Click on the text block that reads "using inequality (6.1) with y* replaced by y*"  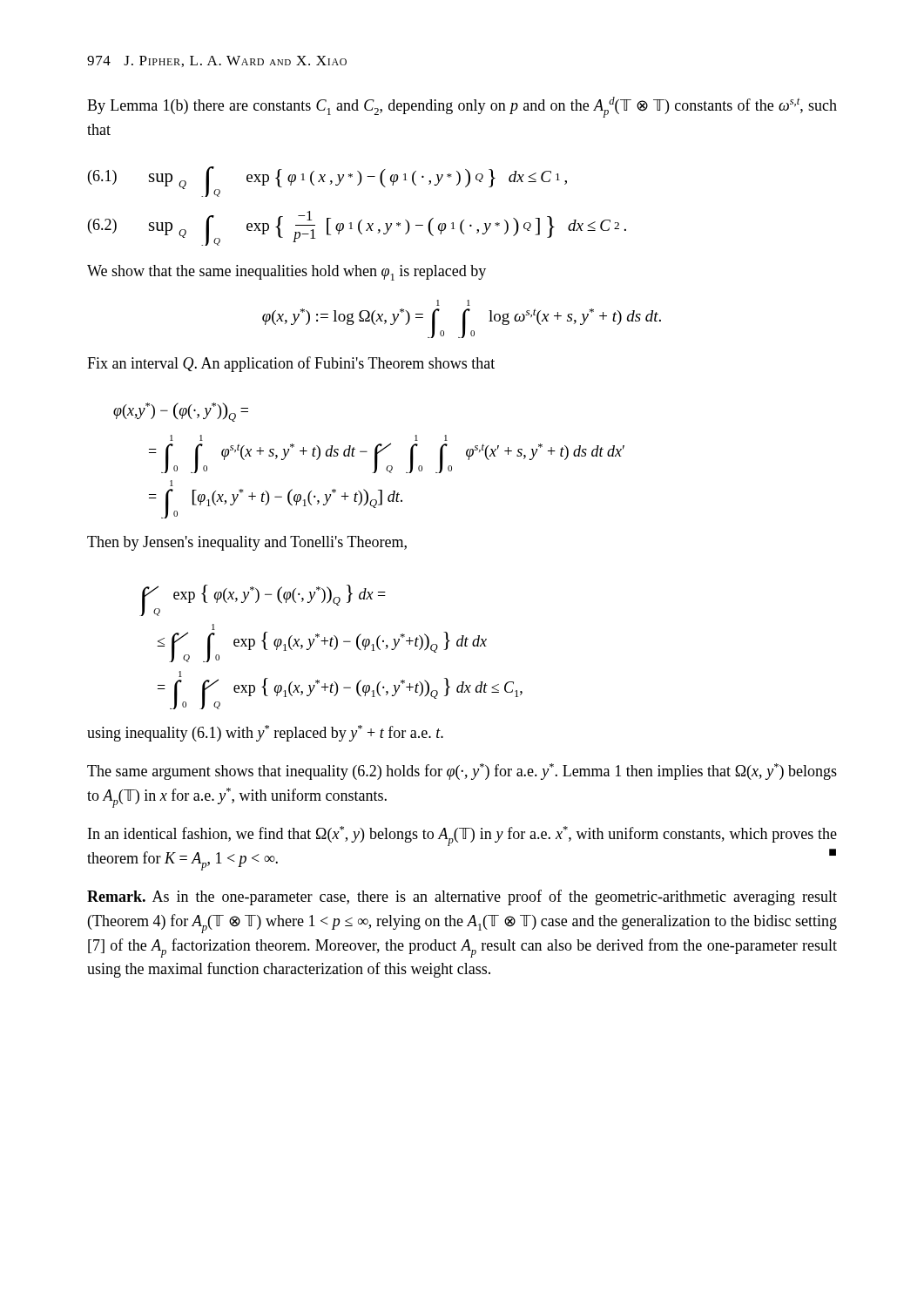click(265, 733)
